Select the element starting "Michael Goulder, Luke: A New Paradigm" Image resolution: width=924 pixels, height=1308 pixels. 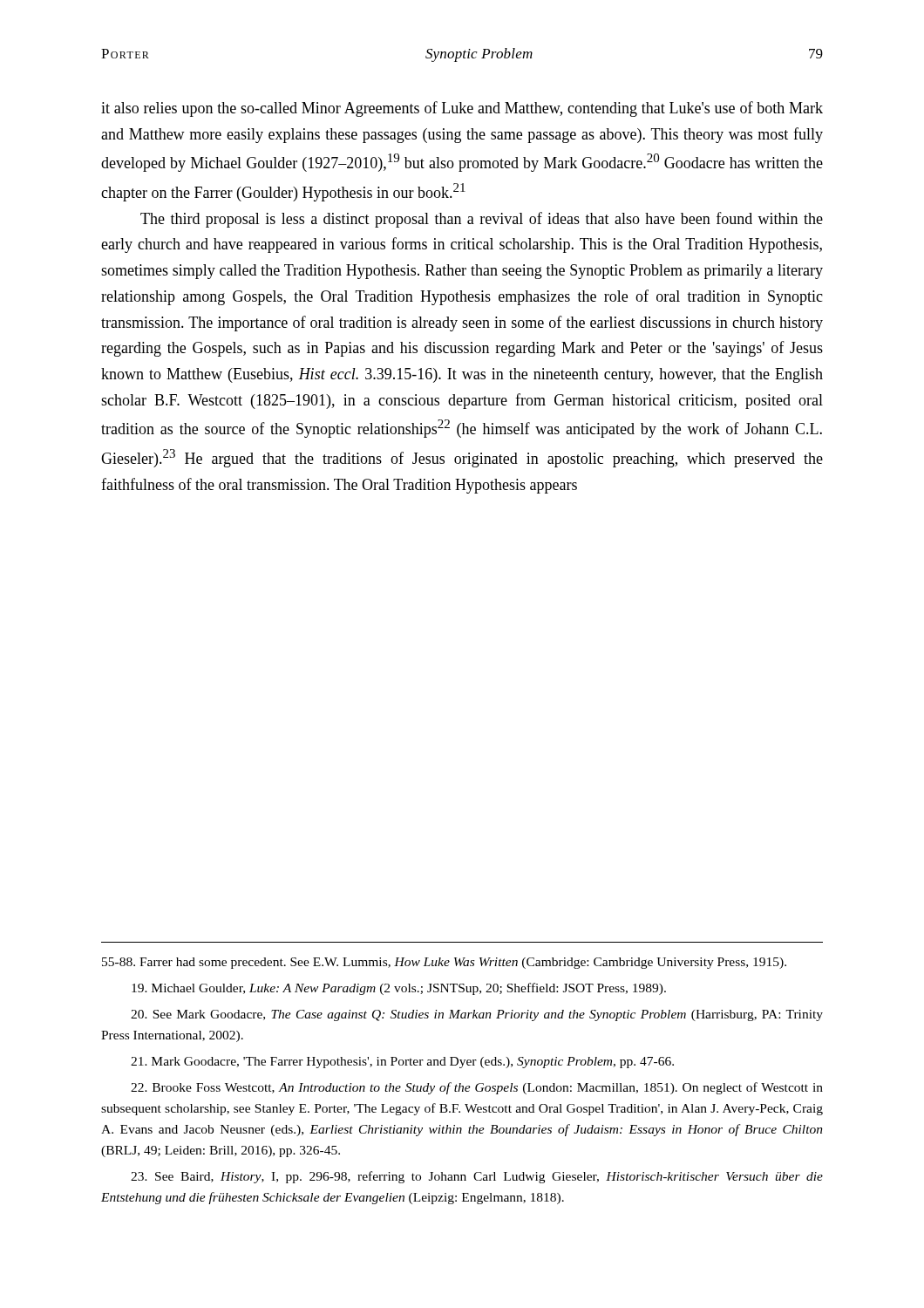462,988
